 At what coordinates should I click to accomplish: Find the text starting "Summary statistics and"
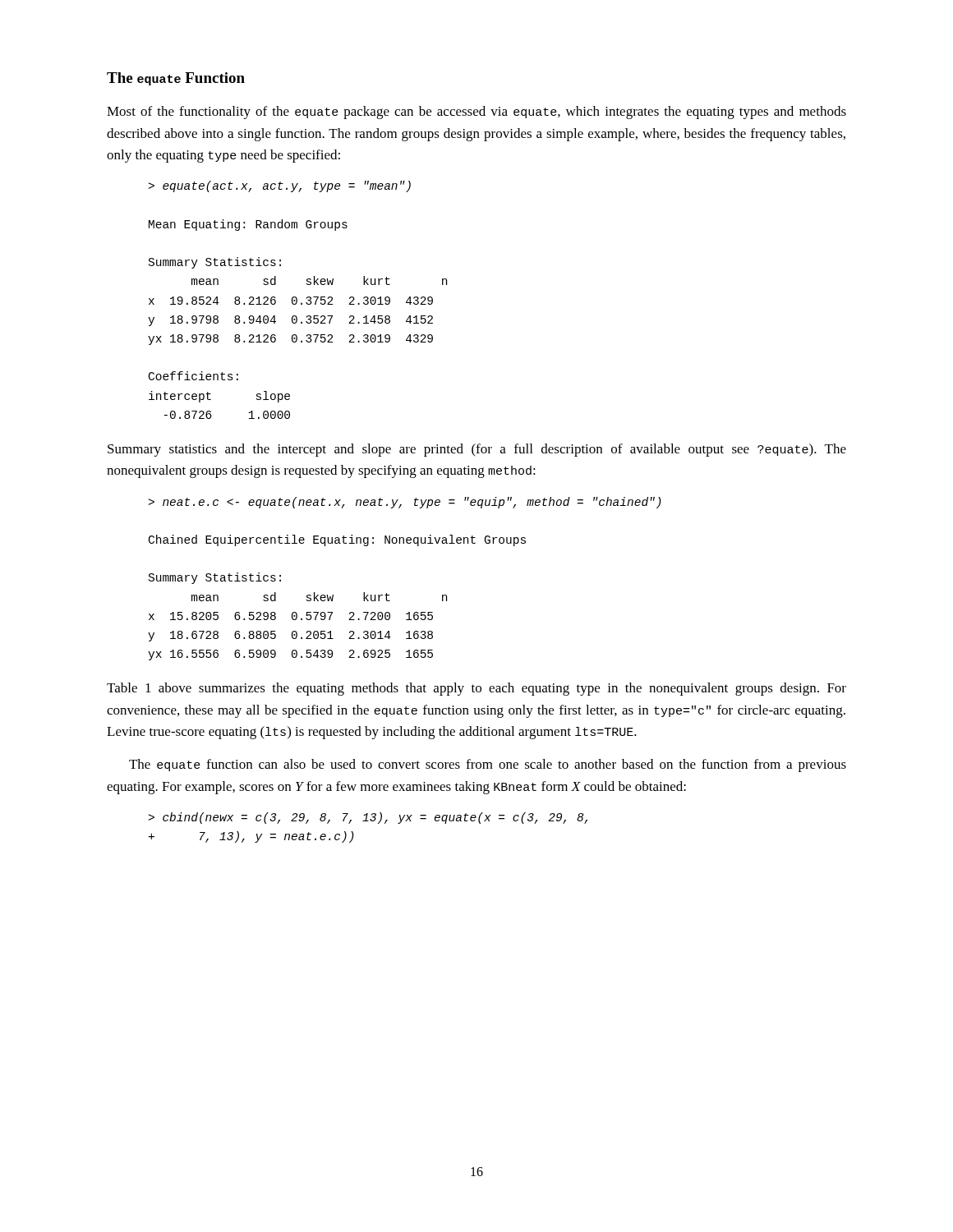pyautogui.click(x=476, y=460)
